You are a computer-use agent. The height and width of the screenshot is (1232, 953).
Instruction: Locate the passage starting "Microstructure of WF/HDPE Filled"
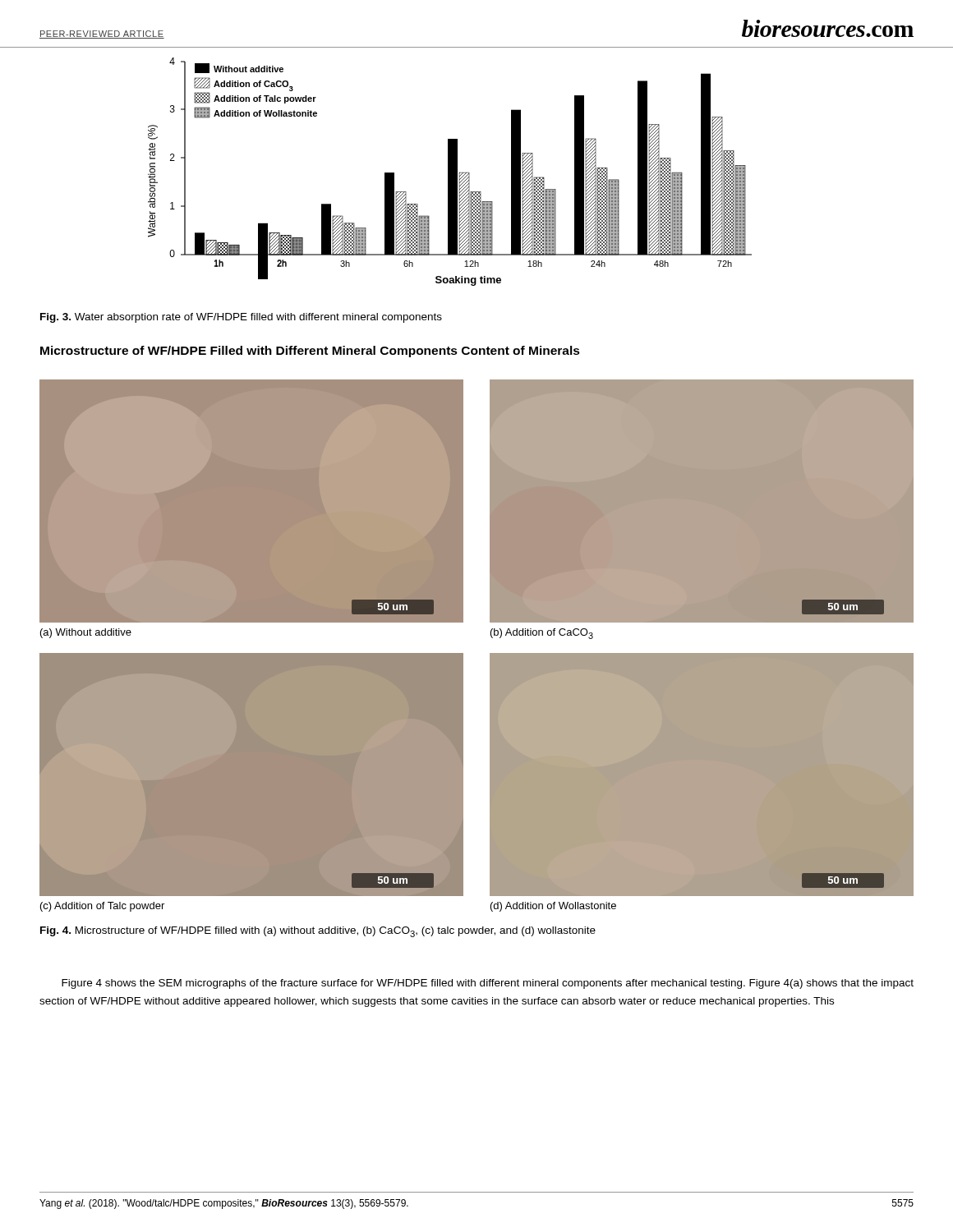click(x=310, y=350)
